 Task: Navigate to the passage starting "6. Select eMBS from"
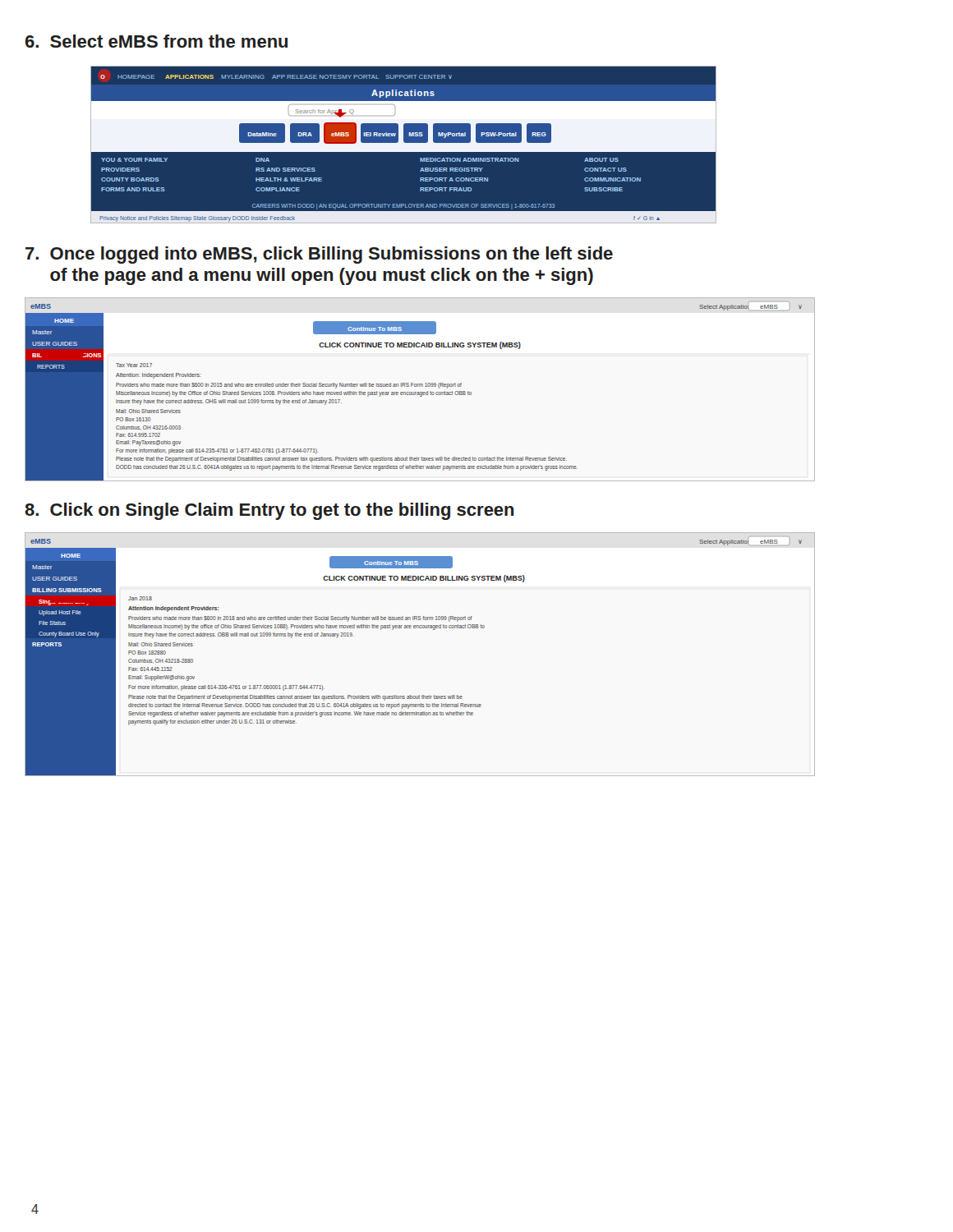click(x=157, y=41)
